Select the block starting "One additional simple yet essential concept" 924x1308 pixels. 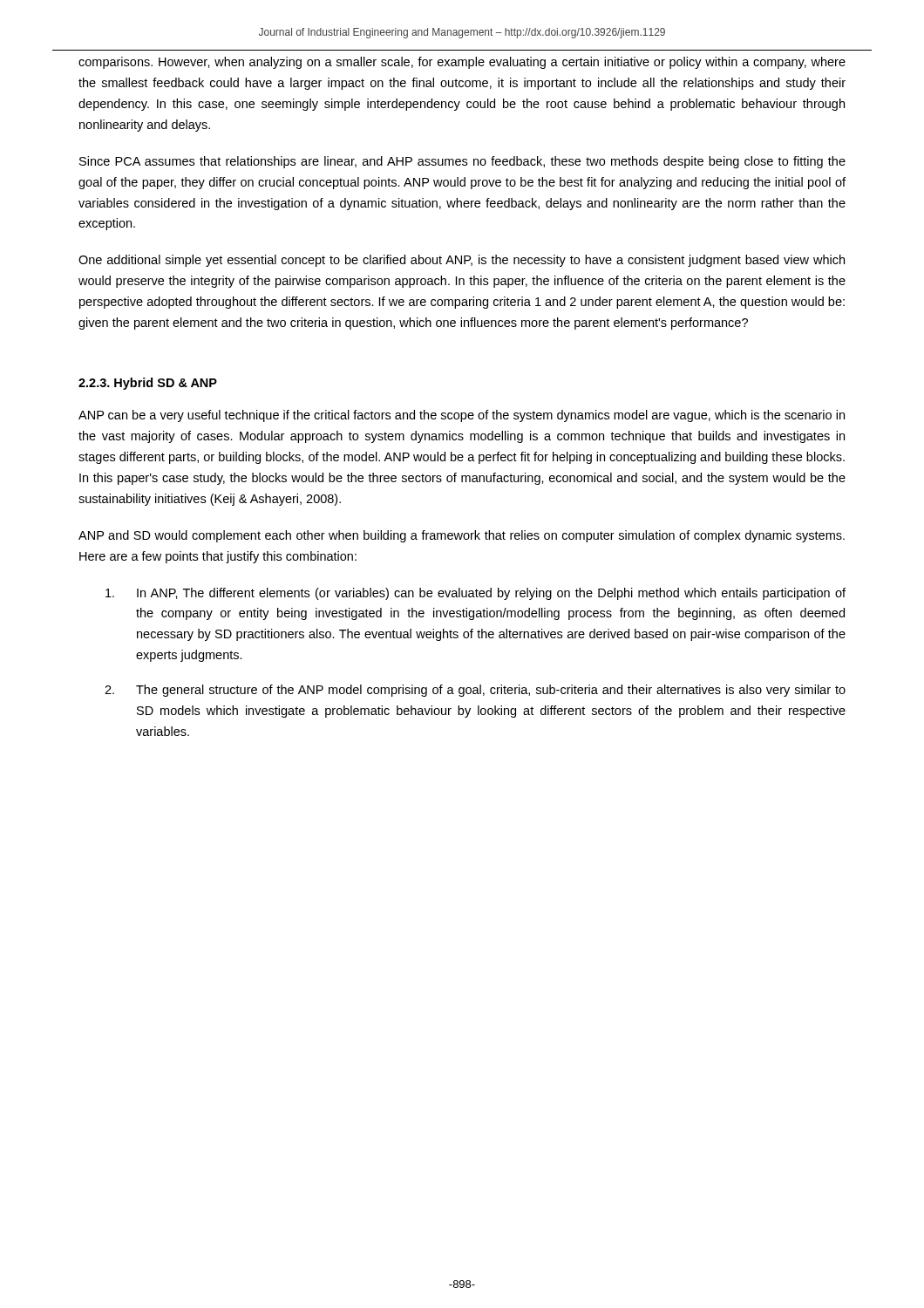[x=462, y=291]
